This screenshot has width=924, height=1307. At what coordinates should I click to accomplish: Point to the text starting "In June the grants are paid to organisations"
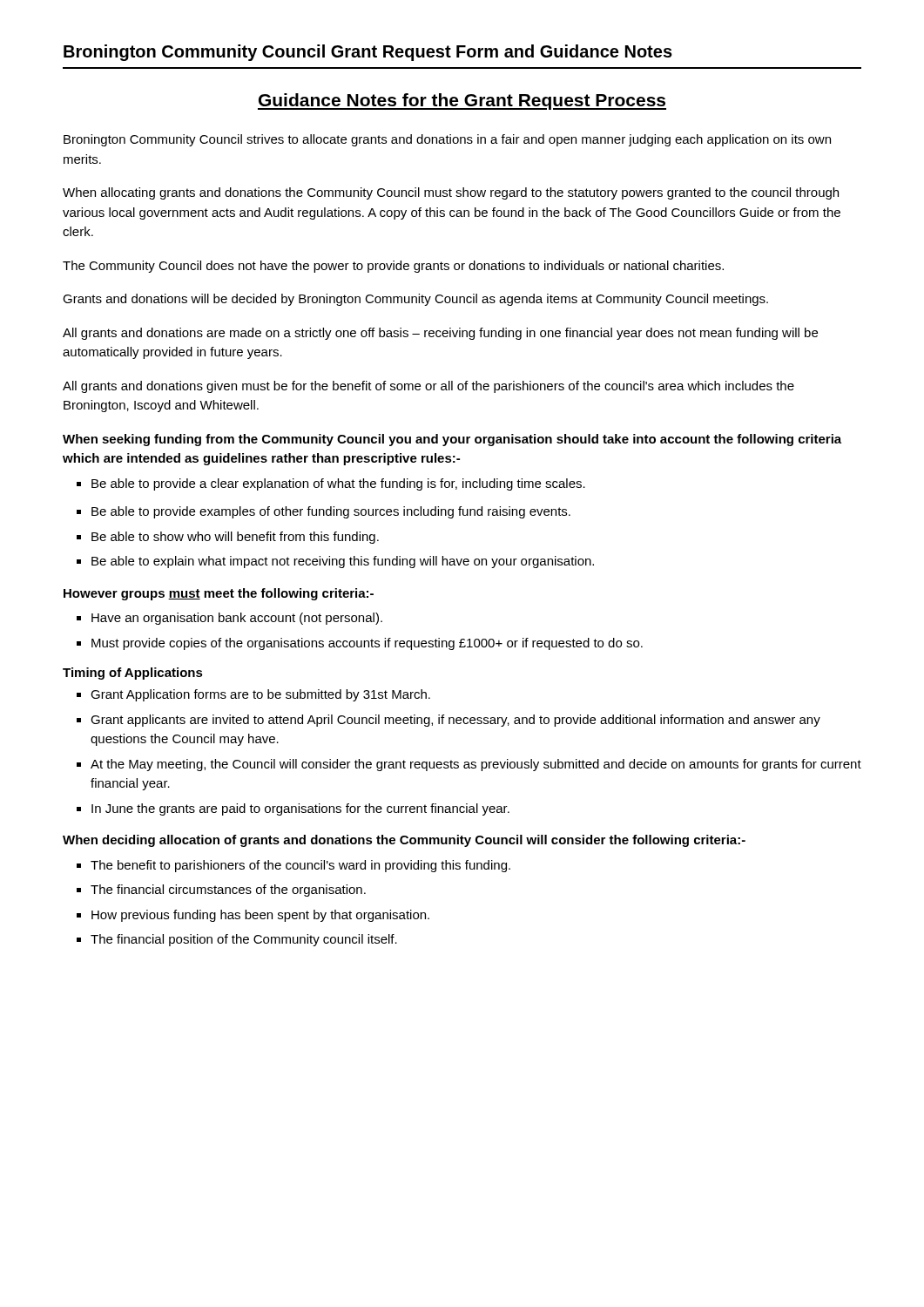tap(462, 808)
